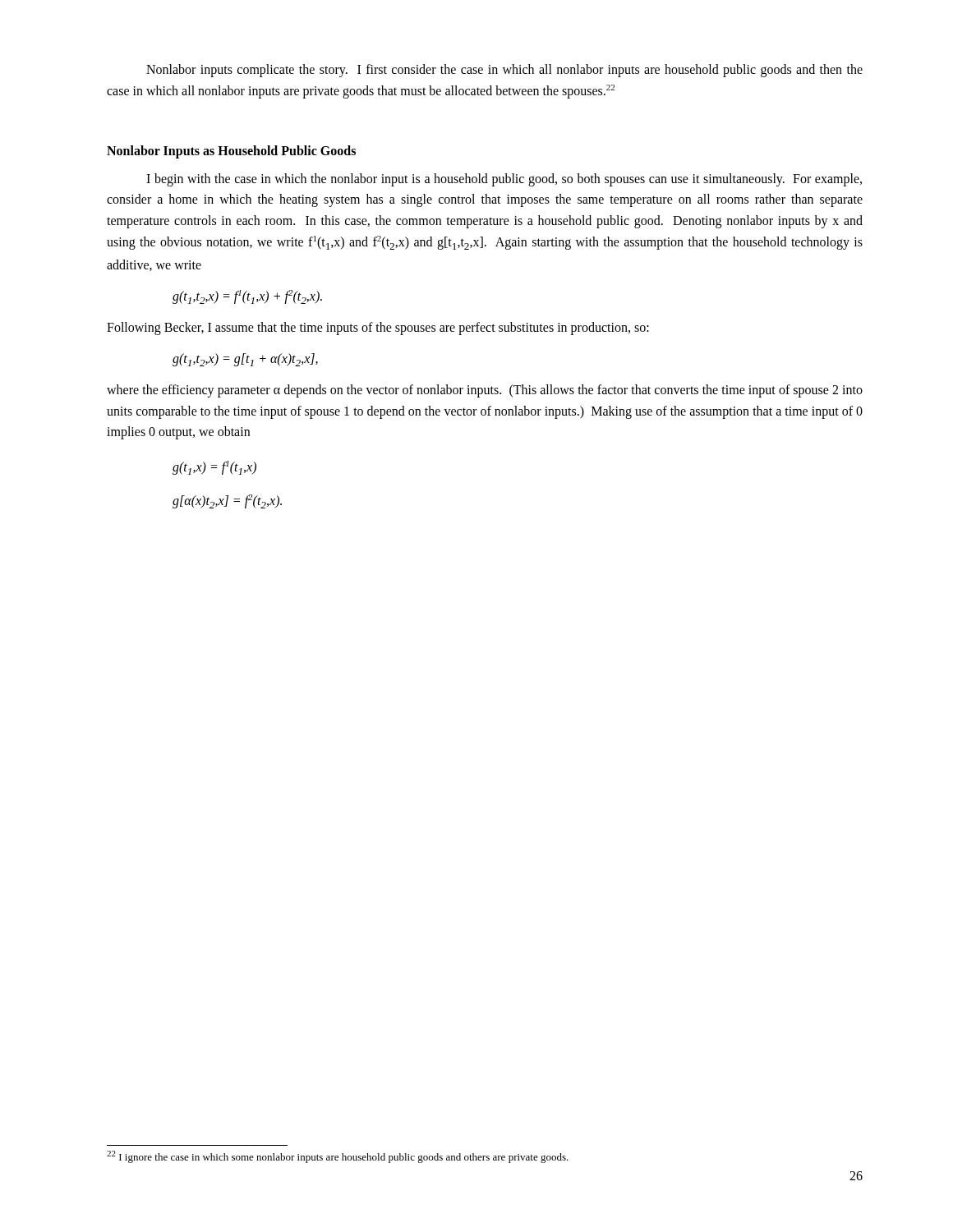The image size is (953, 1232).
Task: Locate the text block containing "Following Becker, I assume that"
Action: (x=378, y=327)
